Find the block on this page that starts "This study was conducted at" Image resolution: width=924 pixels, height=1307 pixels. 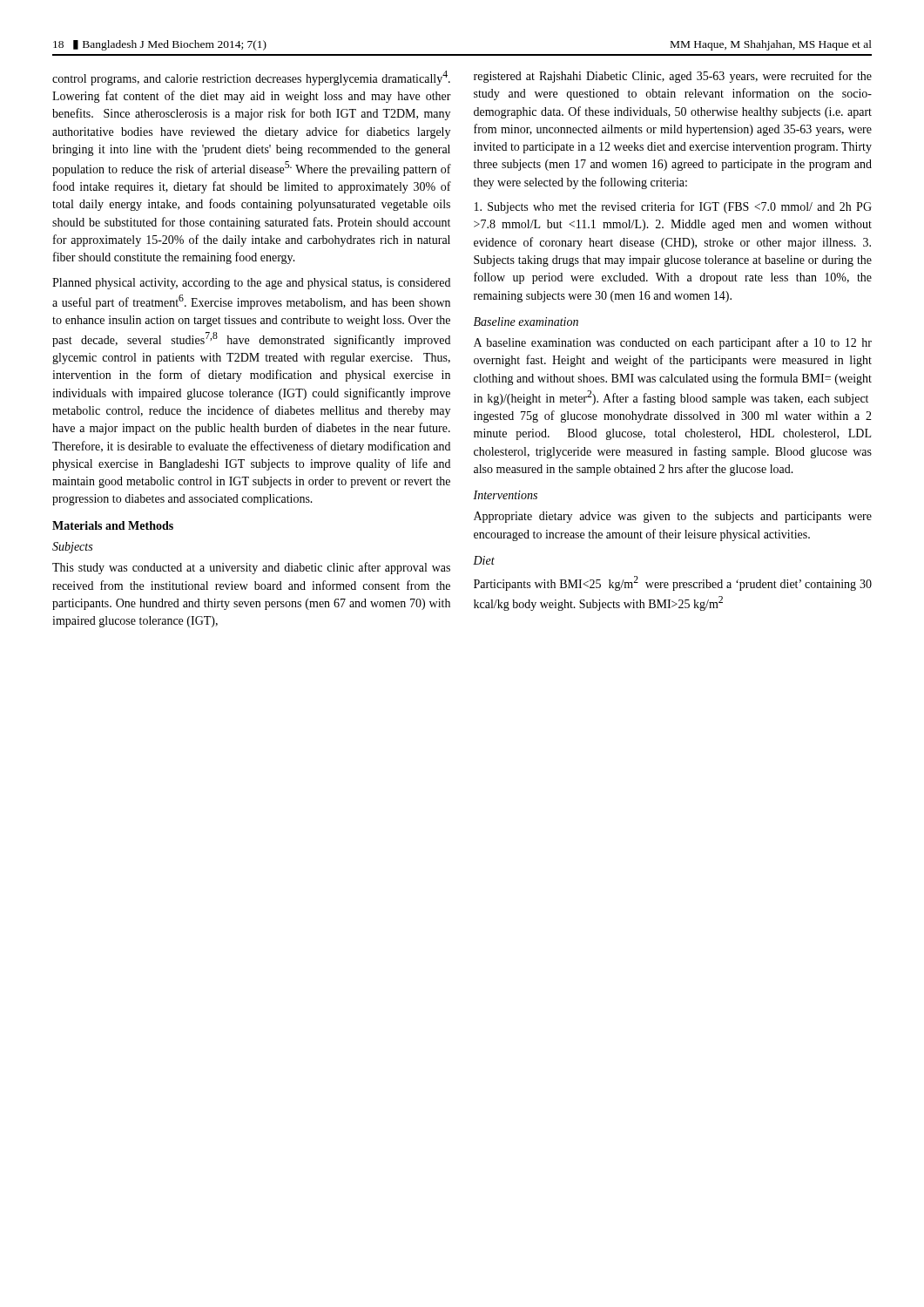pos(251,595)
